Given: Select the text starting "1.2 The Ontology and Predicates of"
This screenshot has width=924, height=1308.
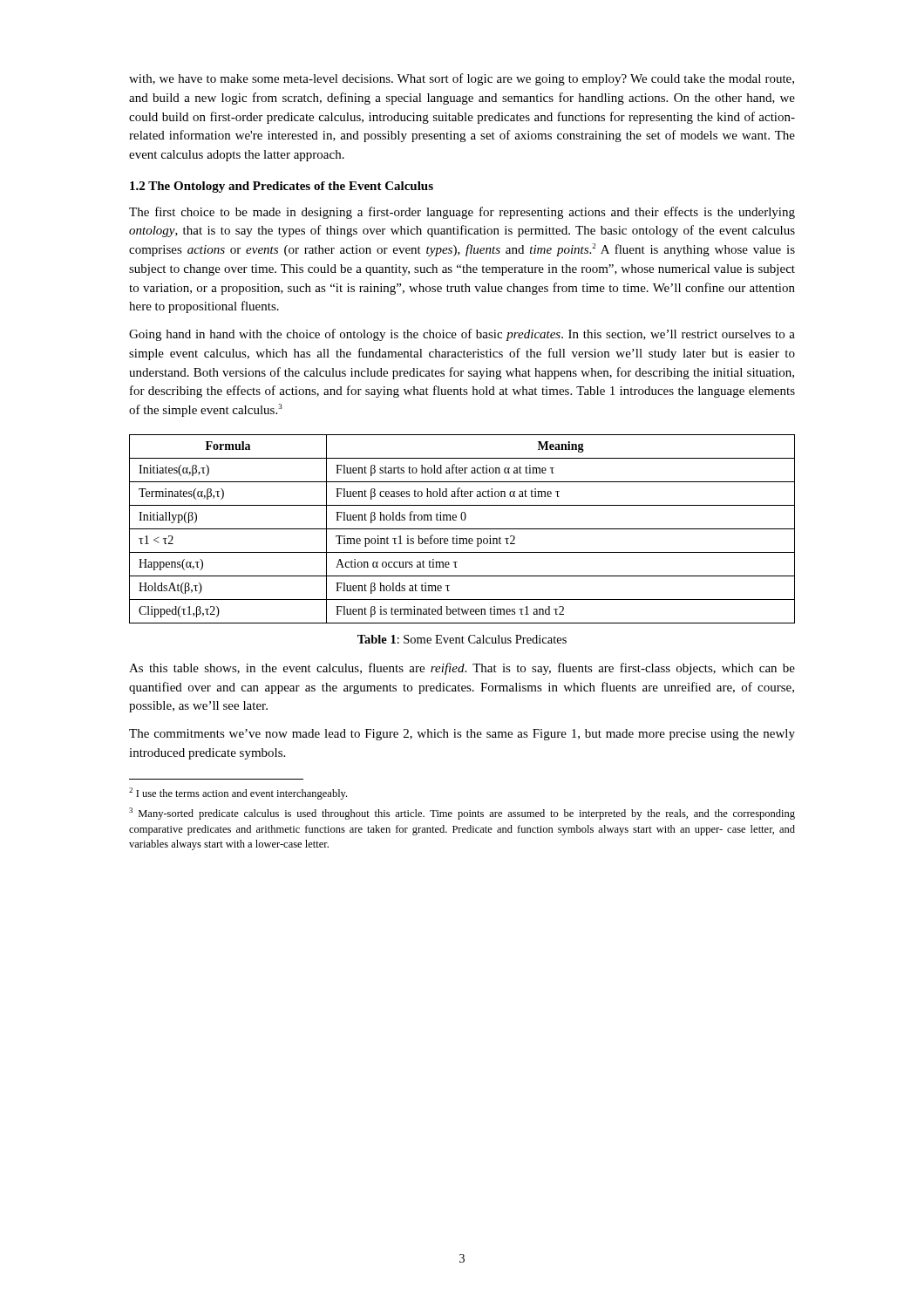Looking at the screenshot, I should click(x=282, y=187).
